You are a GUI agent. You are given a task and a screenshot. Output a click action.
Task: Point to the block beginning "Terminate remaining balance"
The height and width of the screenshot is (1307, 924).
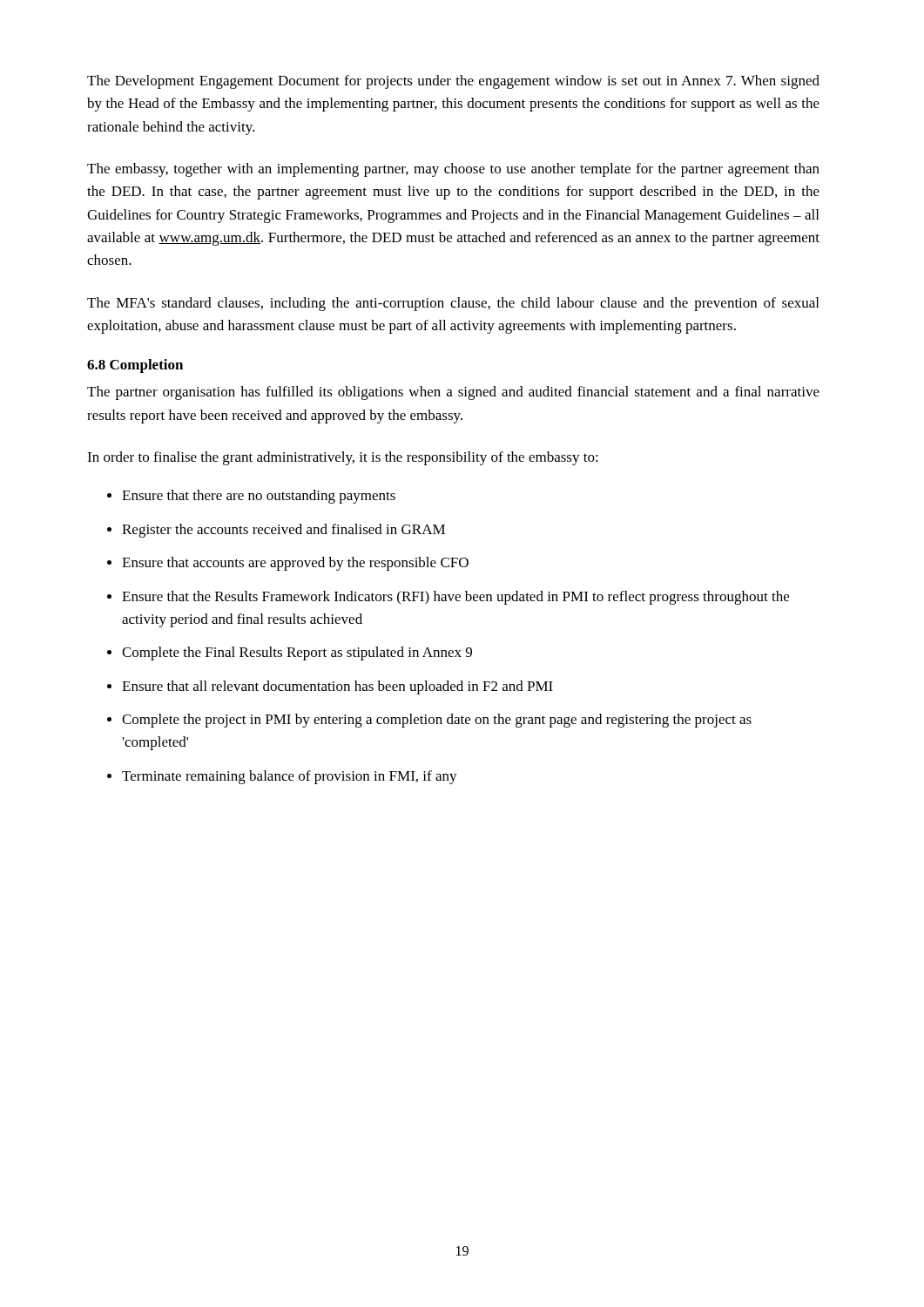click(x=289, y=776)
